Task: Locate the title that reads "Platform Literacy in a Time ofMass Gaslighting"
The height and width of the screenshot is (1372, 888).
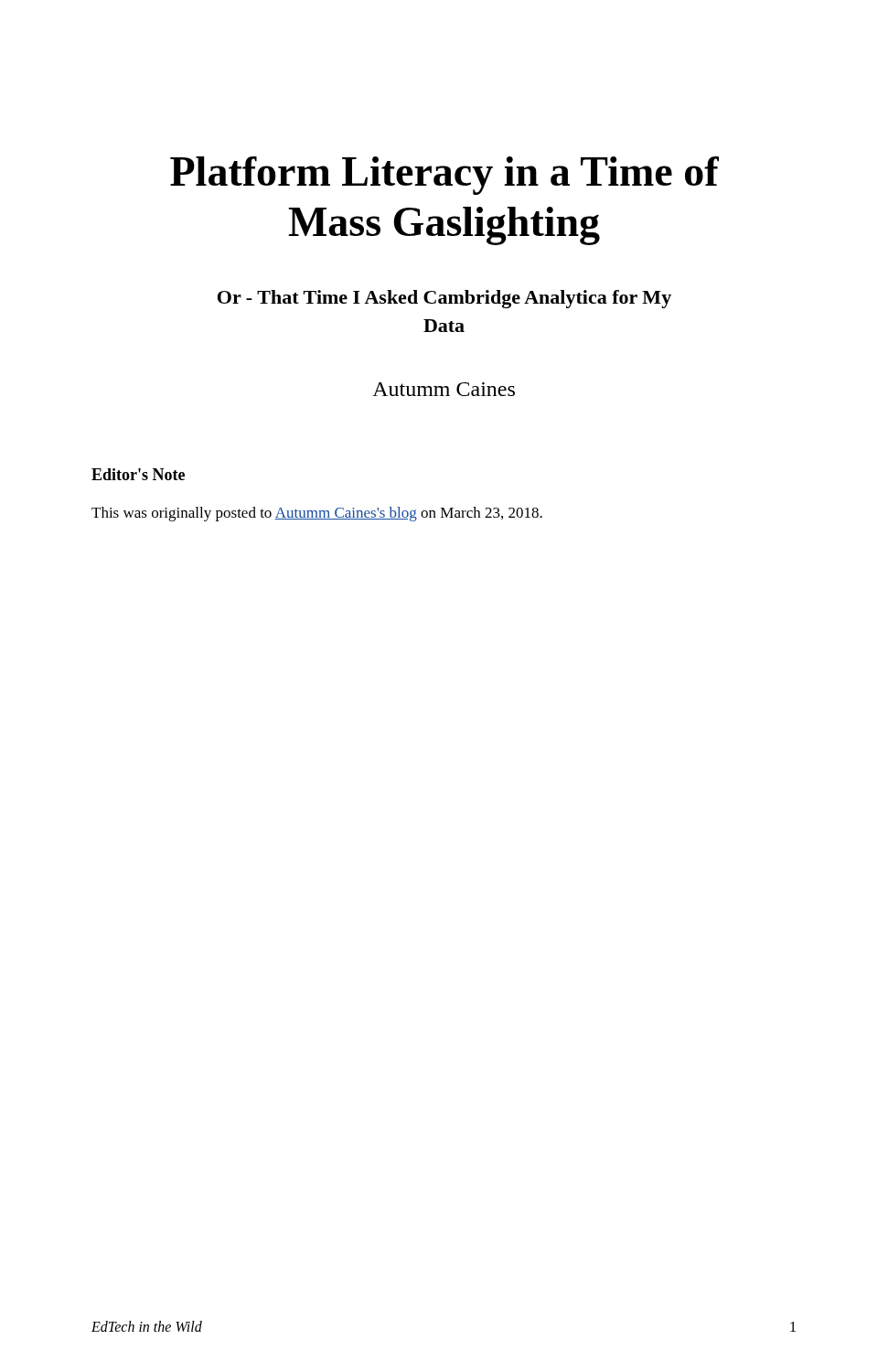Action: 444,197
